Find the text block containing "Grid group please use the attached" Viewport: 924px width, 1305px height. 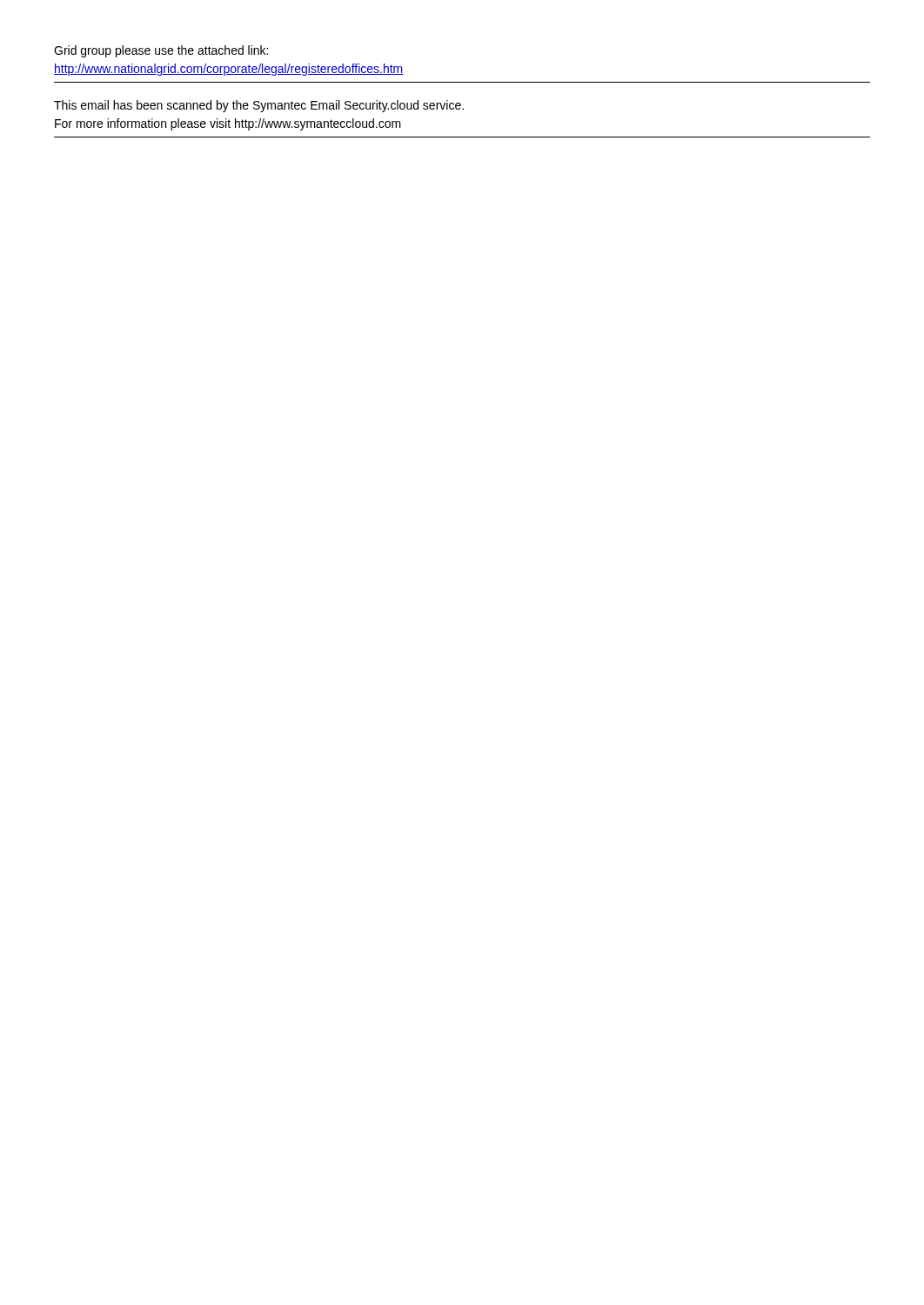point(161,51)
